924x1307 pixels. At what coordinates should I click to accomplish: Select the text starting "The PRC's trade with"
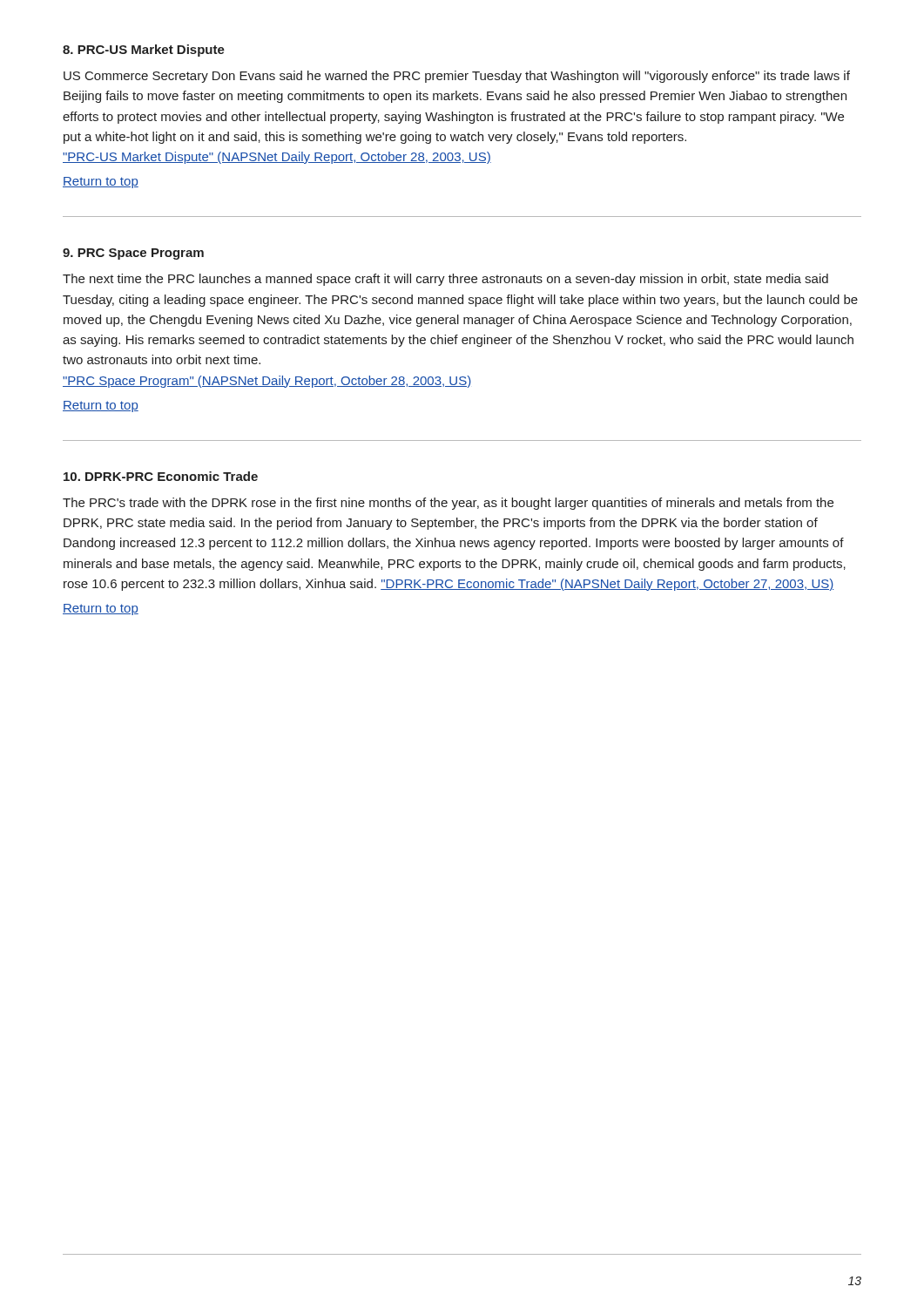(x=454, y=543)
